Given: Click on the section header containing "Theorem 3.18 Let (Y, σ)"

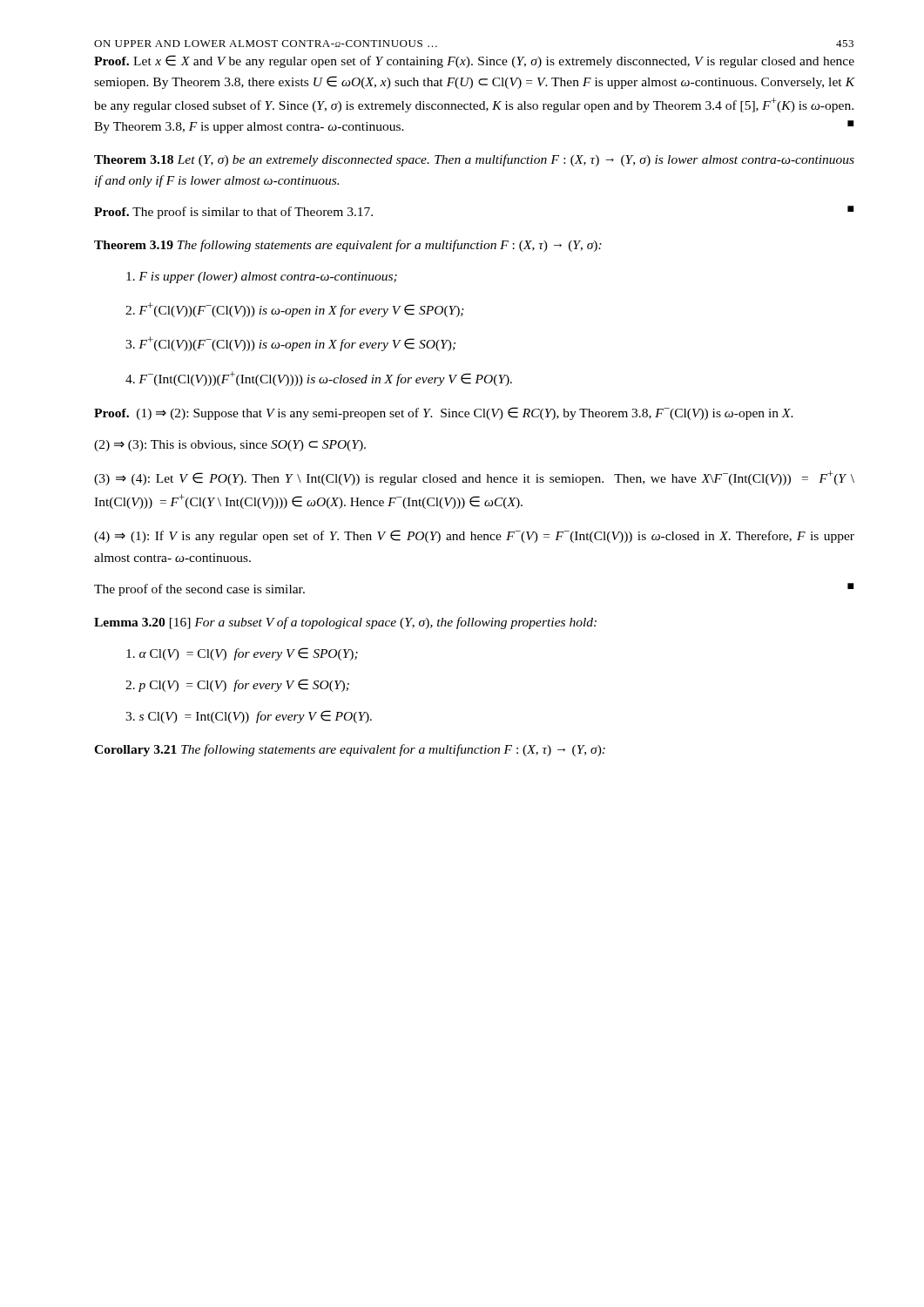Looking at the screenshot, I should point(474,170).
